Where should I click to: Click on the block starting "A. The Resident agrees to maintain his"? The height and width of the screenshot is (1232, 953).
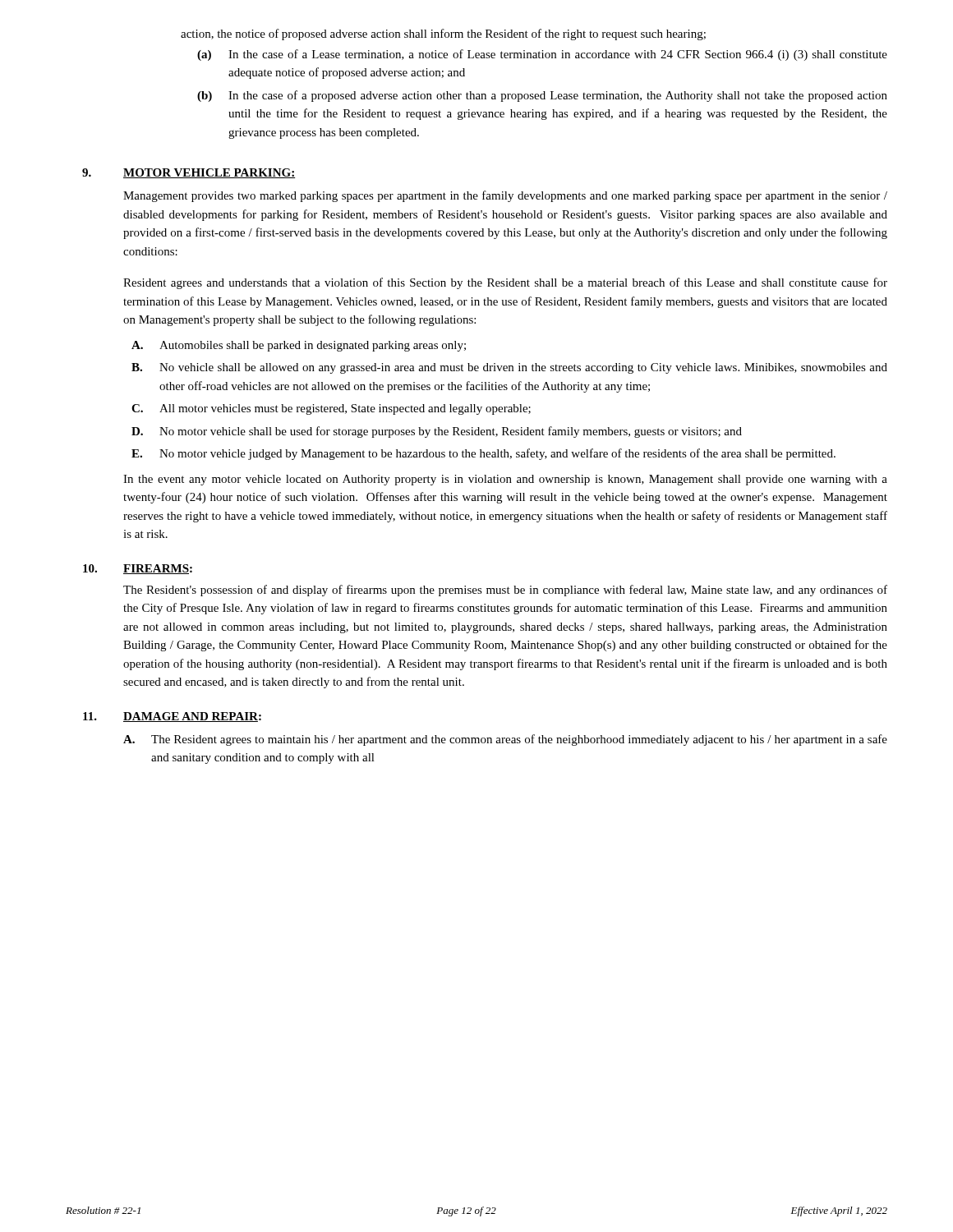[505, 748]
